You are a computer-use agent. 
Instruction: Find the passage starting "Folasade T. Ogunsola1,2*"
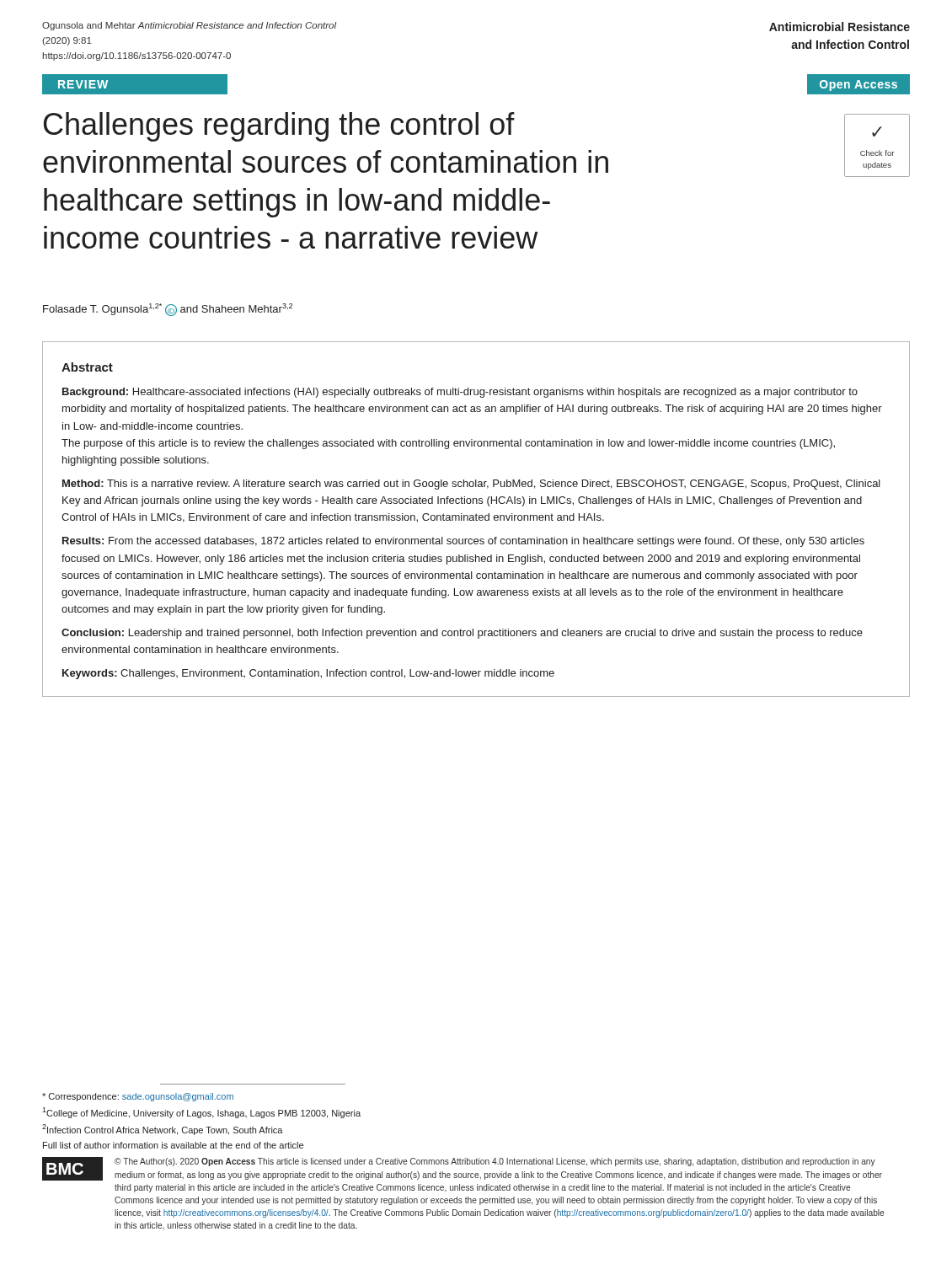point(167,309)
